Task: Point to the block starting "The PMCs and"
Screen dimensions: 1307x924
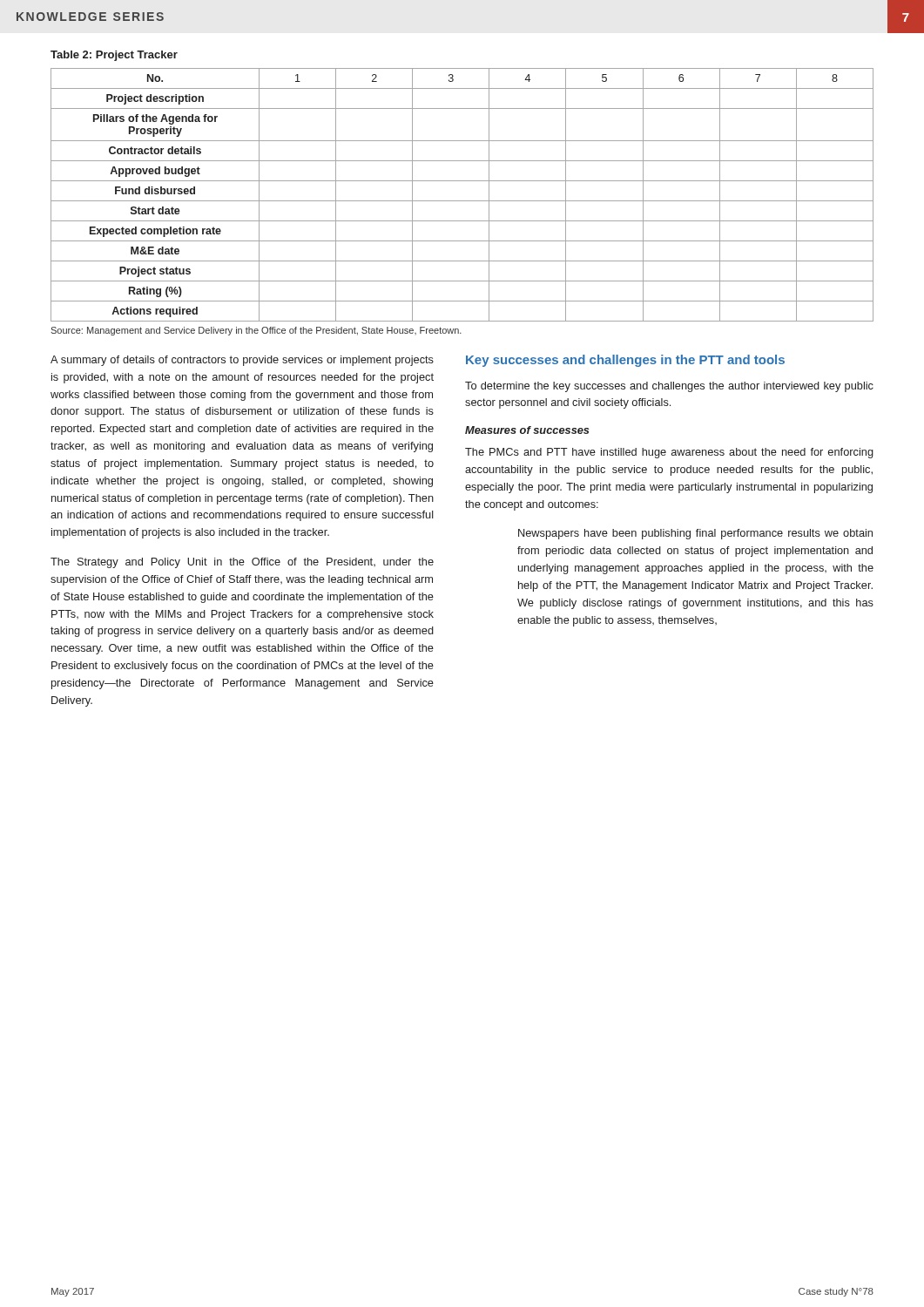Action: tap(669, 478)
